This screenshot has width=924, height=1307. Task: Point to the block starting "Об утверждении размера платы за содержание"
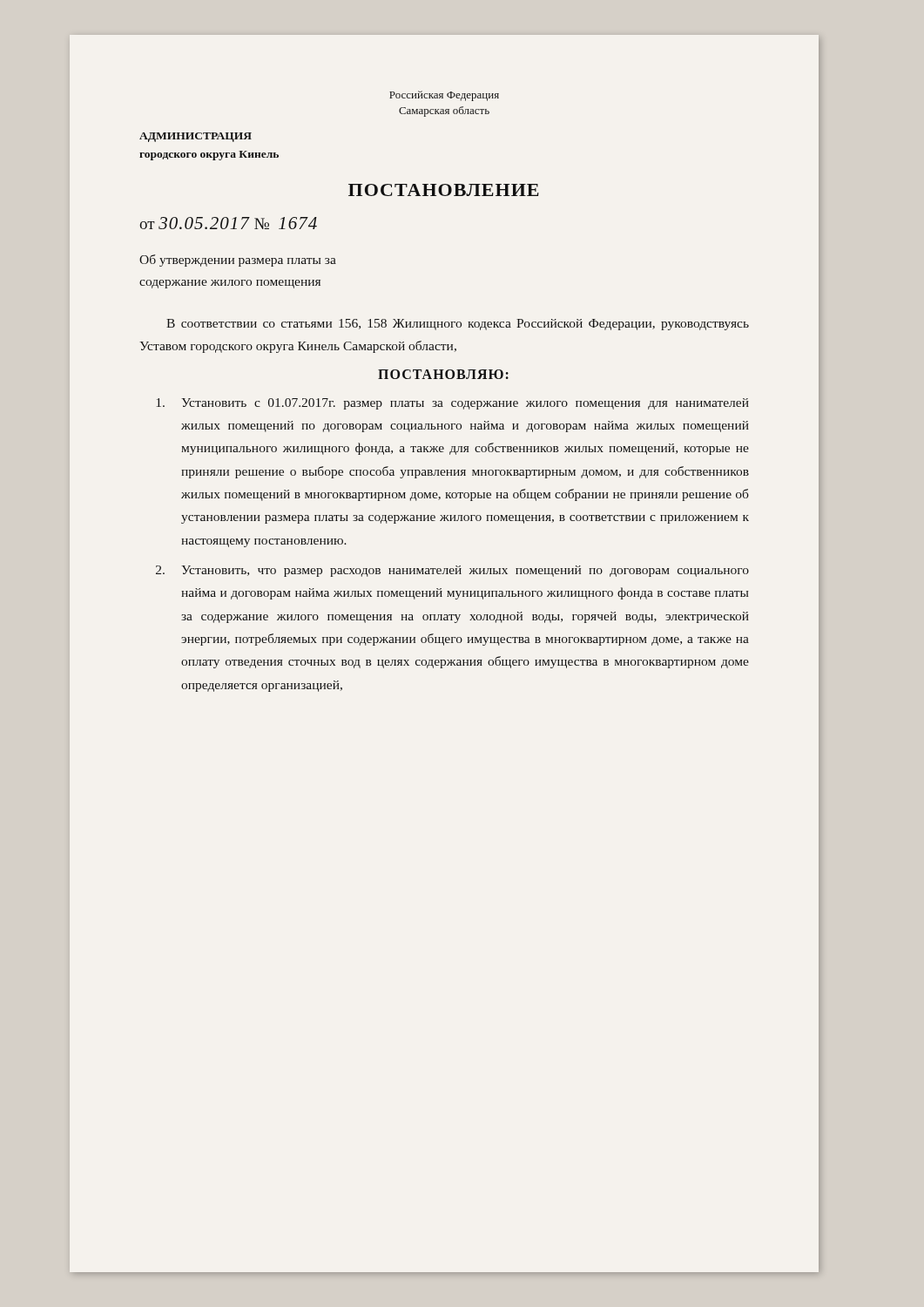[x=238, y=270]
